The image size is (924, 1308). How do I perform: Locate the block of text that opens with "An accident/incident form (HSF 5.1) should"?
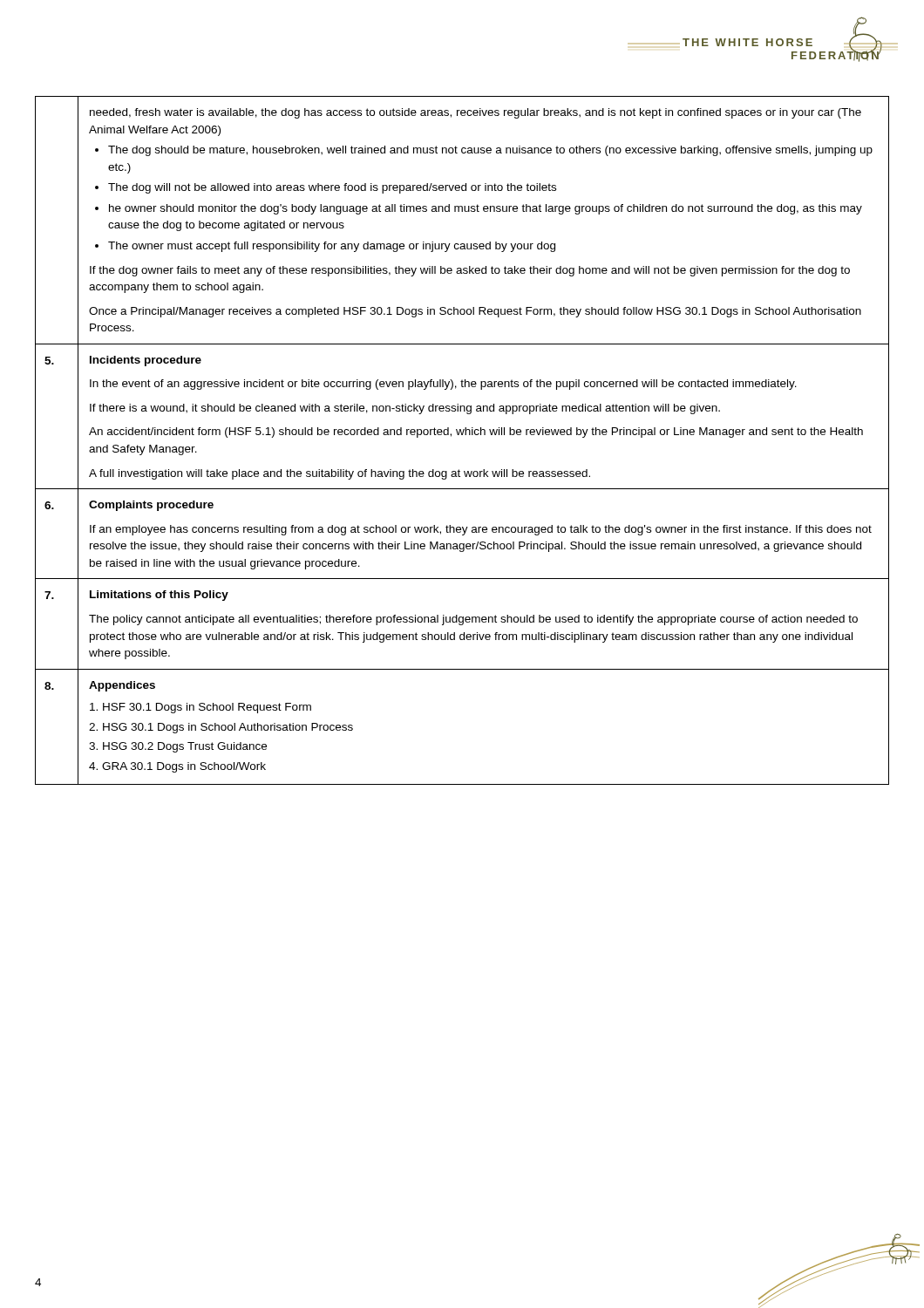(x=476, y=440)
